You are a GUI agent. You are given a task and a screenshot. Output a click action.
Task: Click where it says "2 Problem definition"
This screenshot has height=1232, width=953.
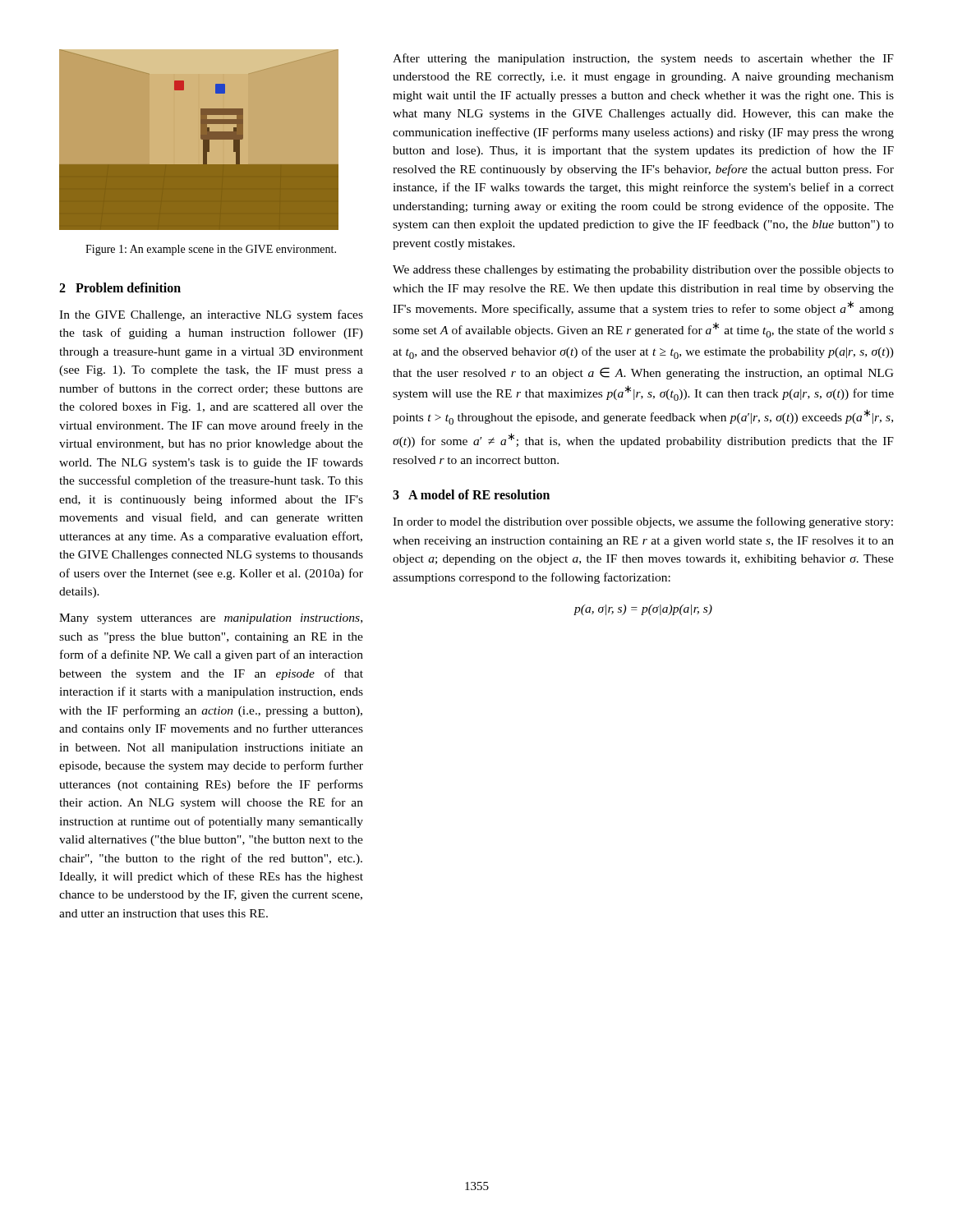tap(120, 288)
